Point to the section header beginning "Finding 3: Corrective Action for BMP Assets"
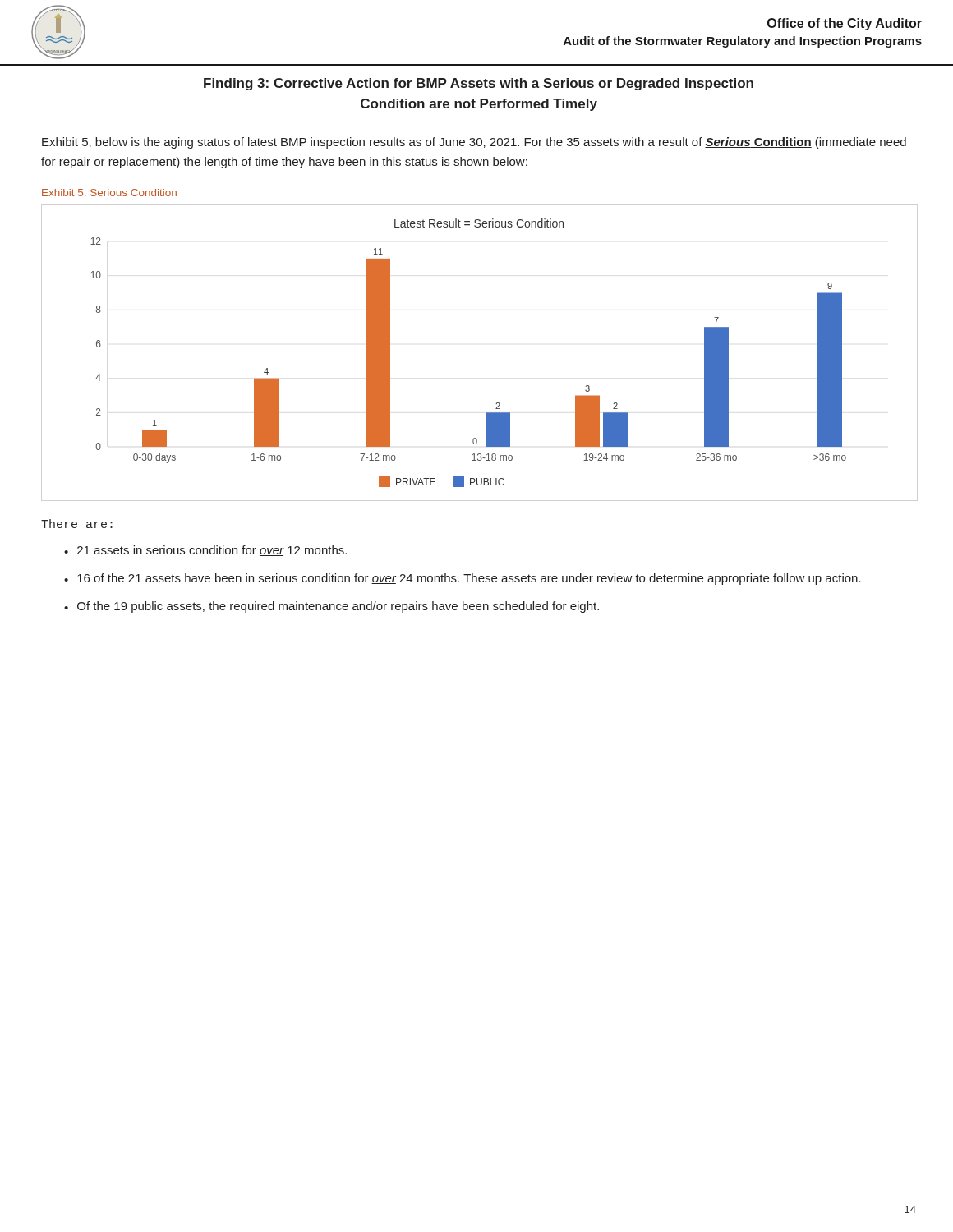Screen dimensions: 1232x953 click(479, 93)
